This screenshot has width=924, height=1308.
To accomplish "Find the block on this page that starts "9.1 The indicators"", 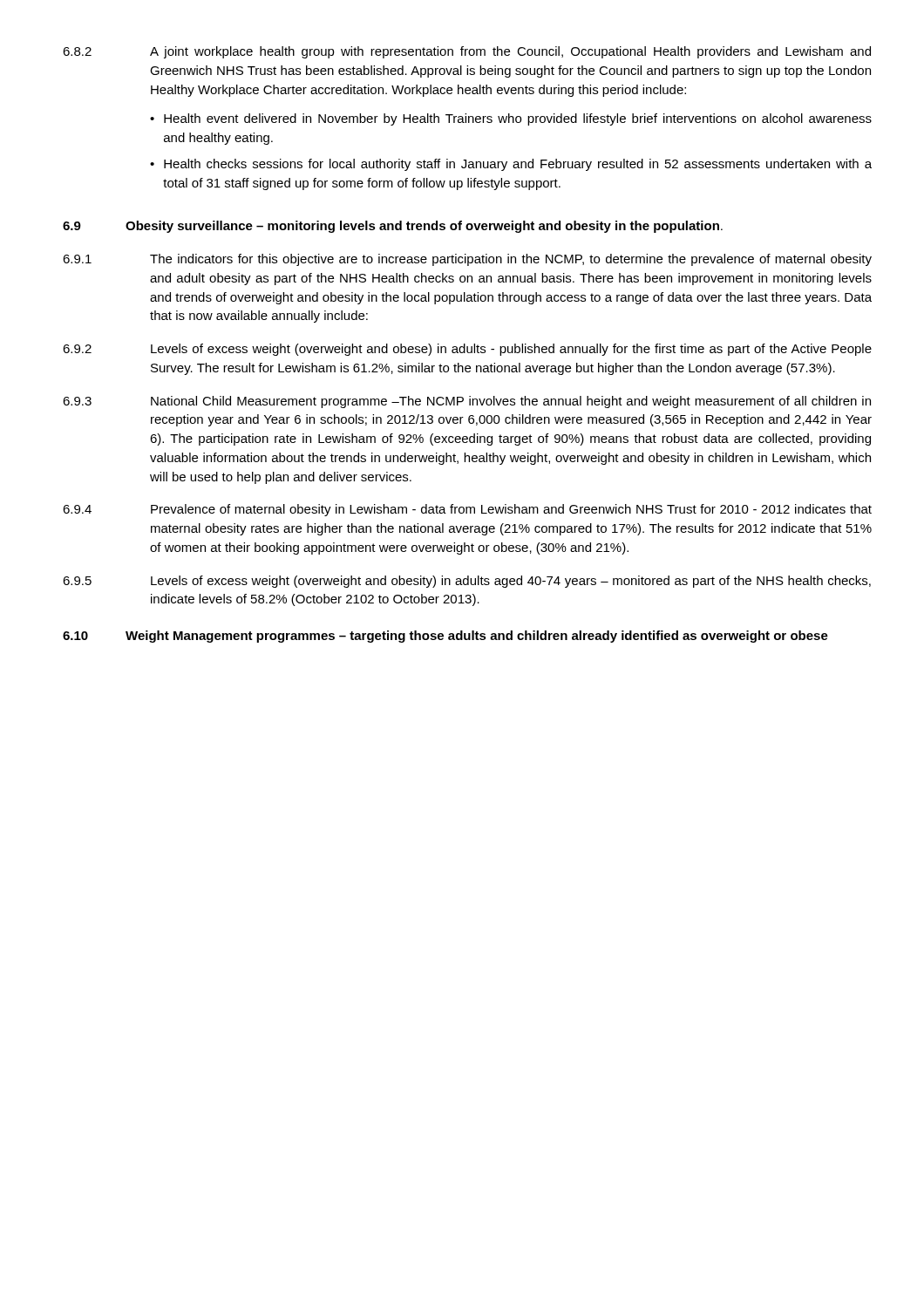I will tap(467, 287).
